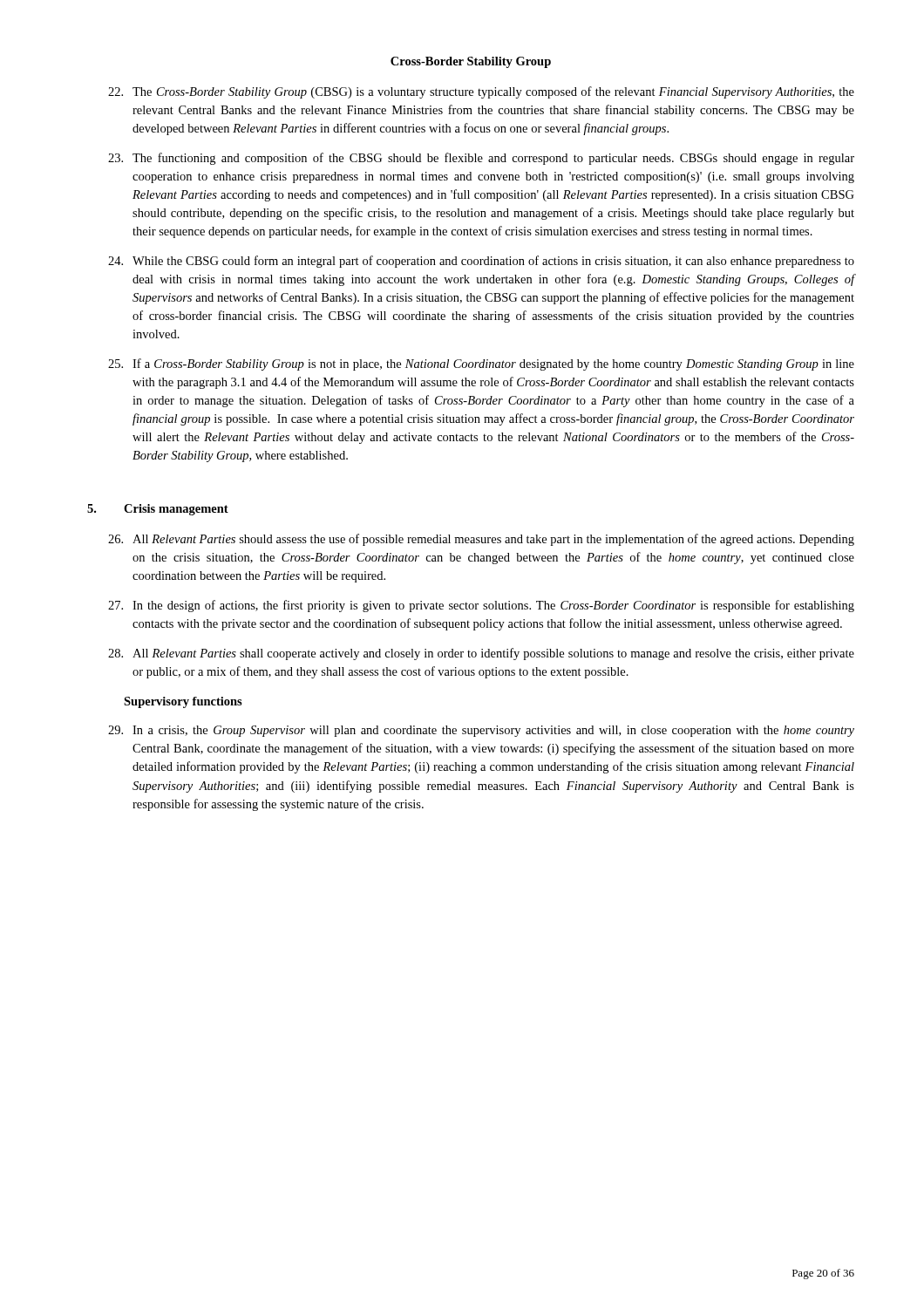Find the list item that says "27. In the design of"
The image size is (924, 1308).
(x=471, y=615)
